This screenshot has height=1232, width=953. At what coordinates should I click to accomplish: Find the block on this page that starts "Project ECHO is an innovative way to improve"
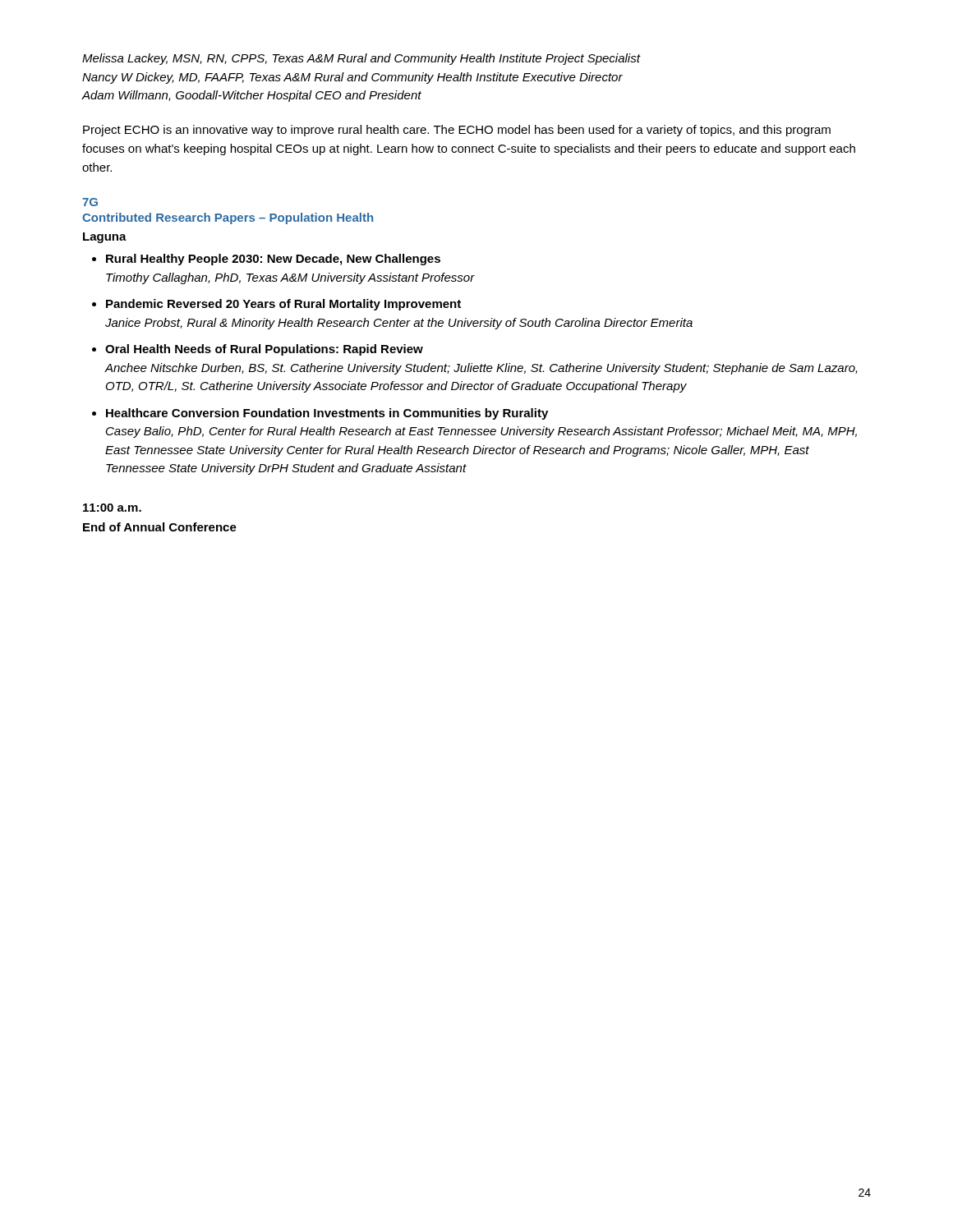(469, 148)
